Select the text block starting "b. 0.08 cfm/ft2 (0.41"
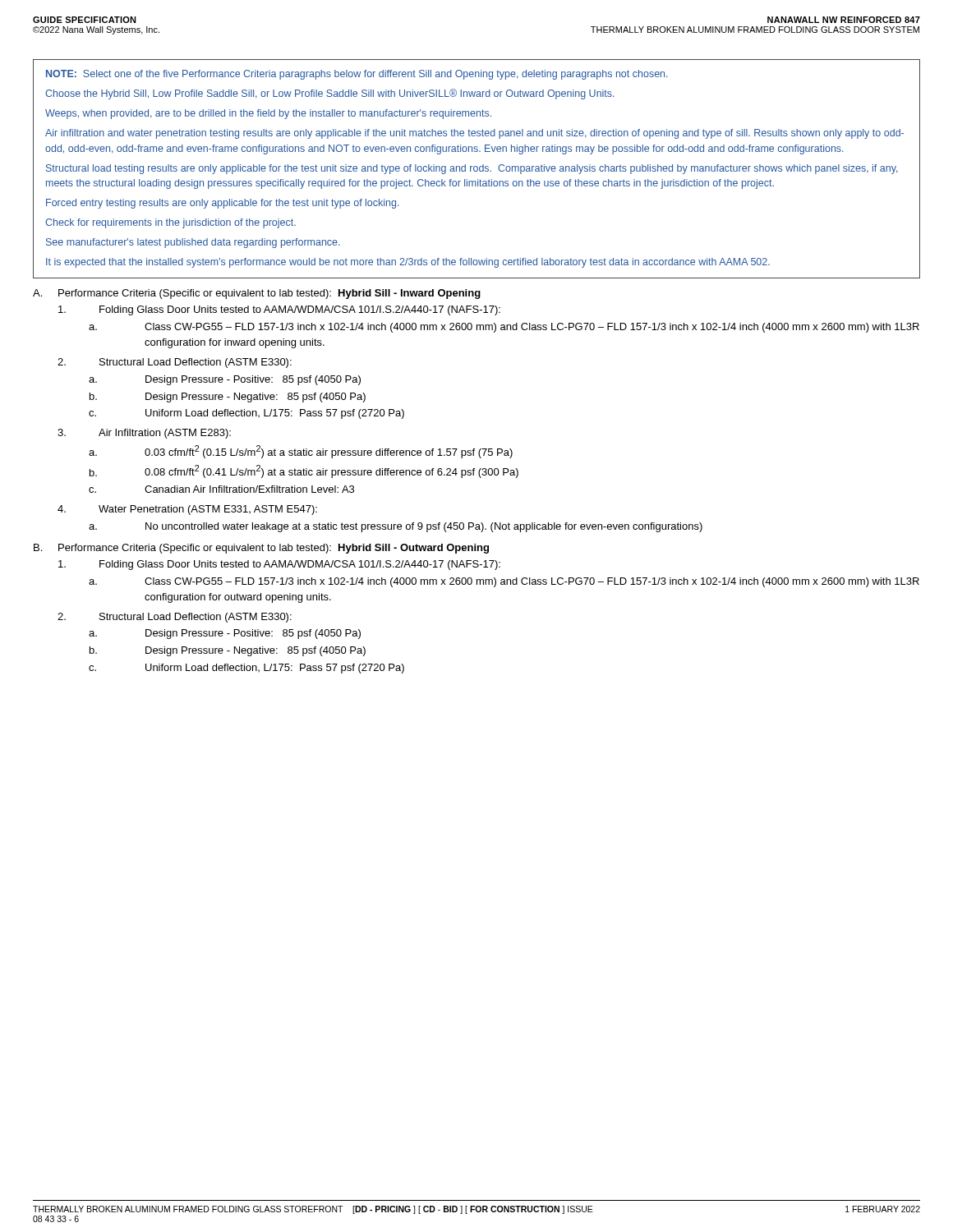953x1232 pixels. click(x=476, y=472)
